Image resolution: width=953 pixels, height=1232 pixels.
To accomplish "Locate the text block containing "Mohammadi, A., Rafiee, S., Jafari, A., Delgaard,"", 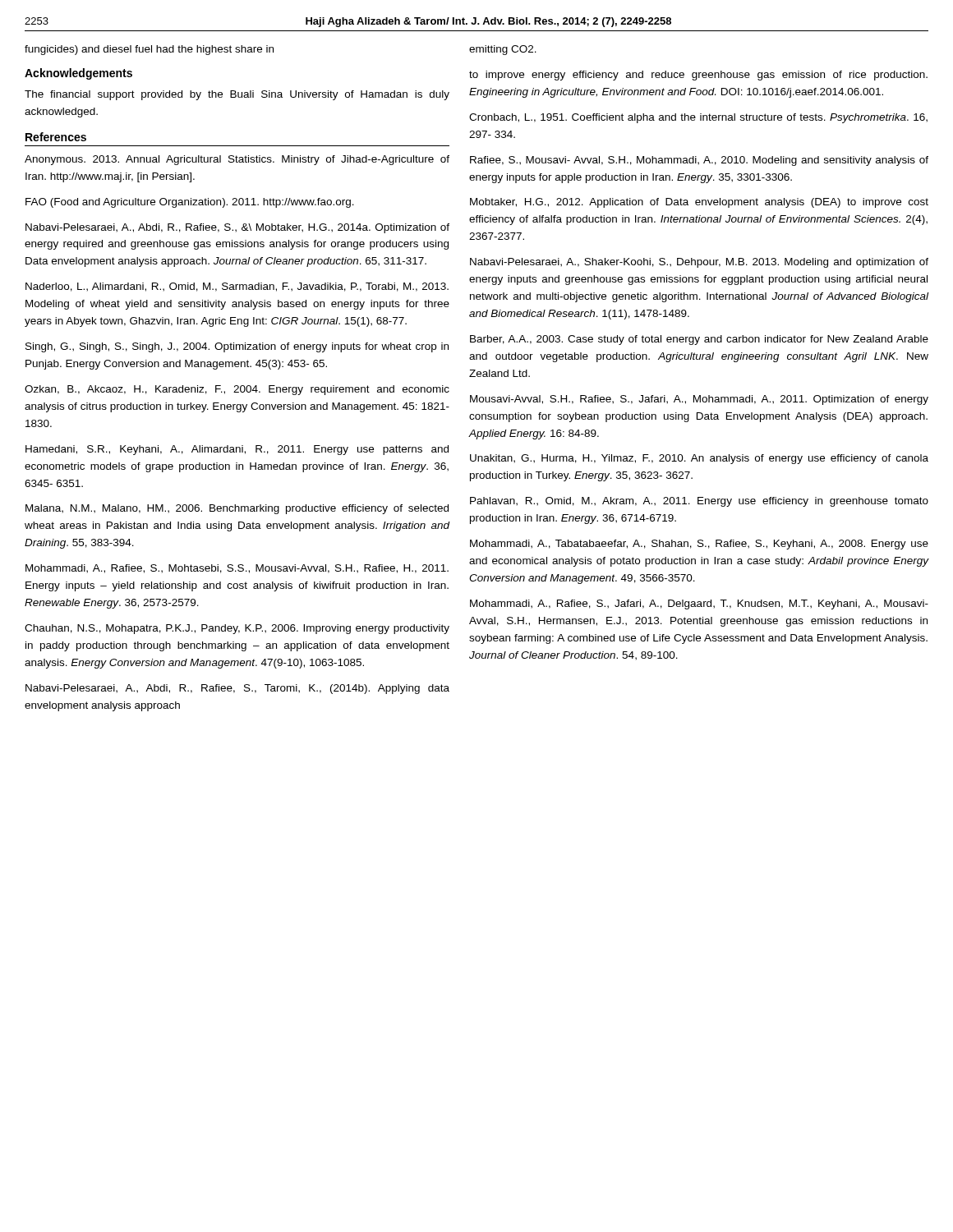I will 699,629.
